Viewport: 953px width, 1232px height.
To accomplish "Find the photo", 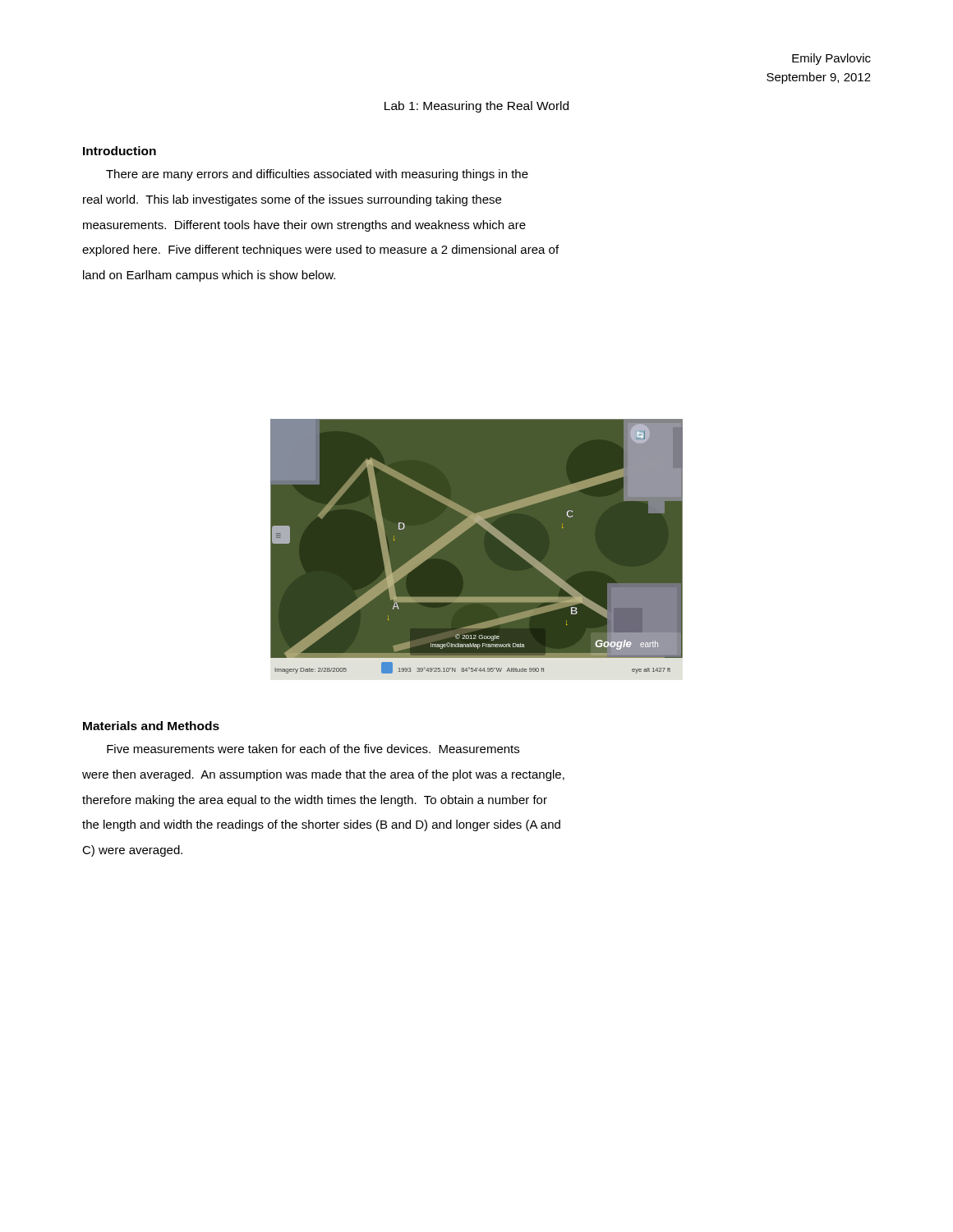I will [x=476, y=549].
